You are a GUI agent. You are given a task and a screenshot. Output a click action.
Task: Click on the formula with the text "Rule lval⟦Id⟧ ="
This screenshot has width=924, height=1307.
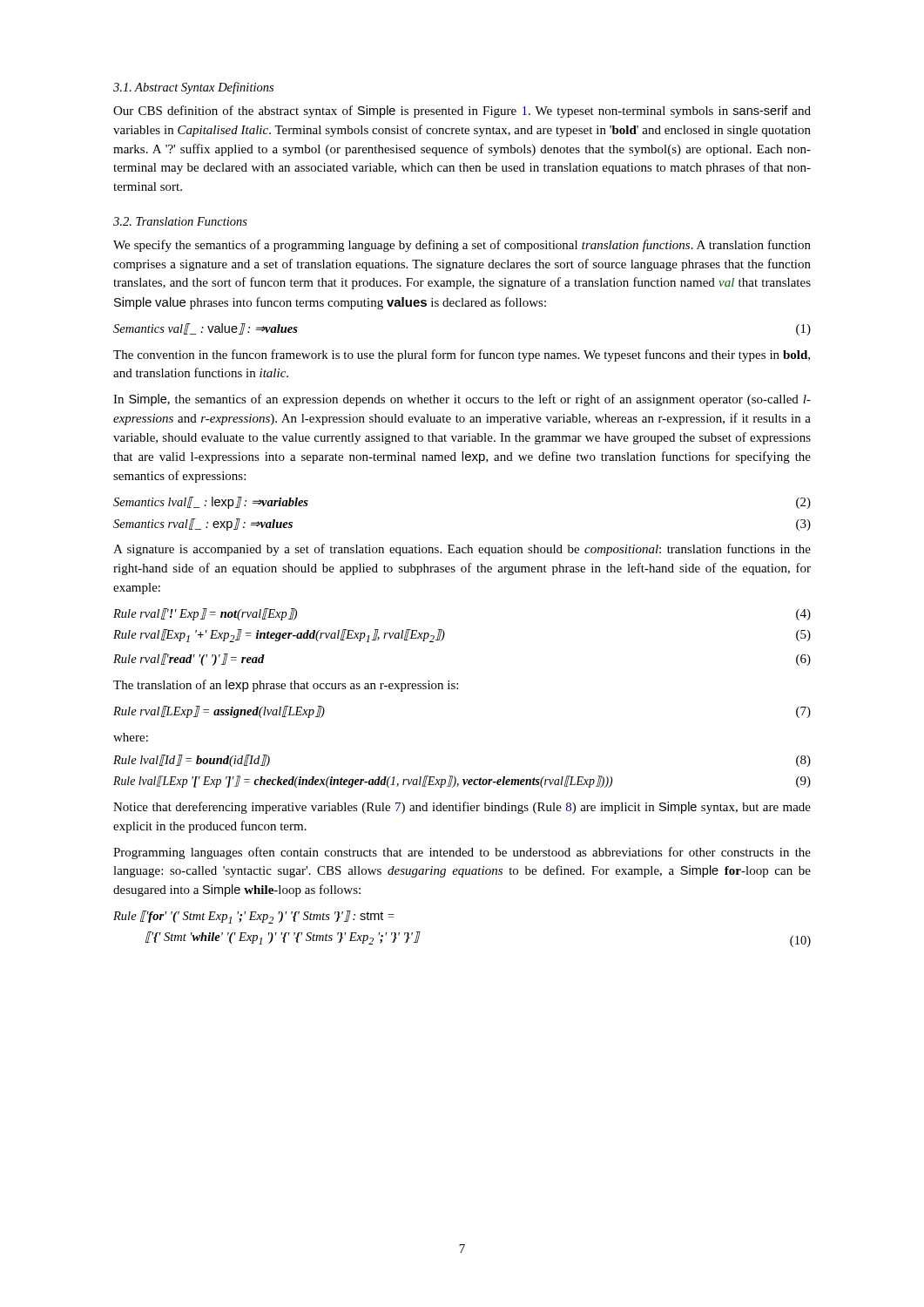202,760
